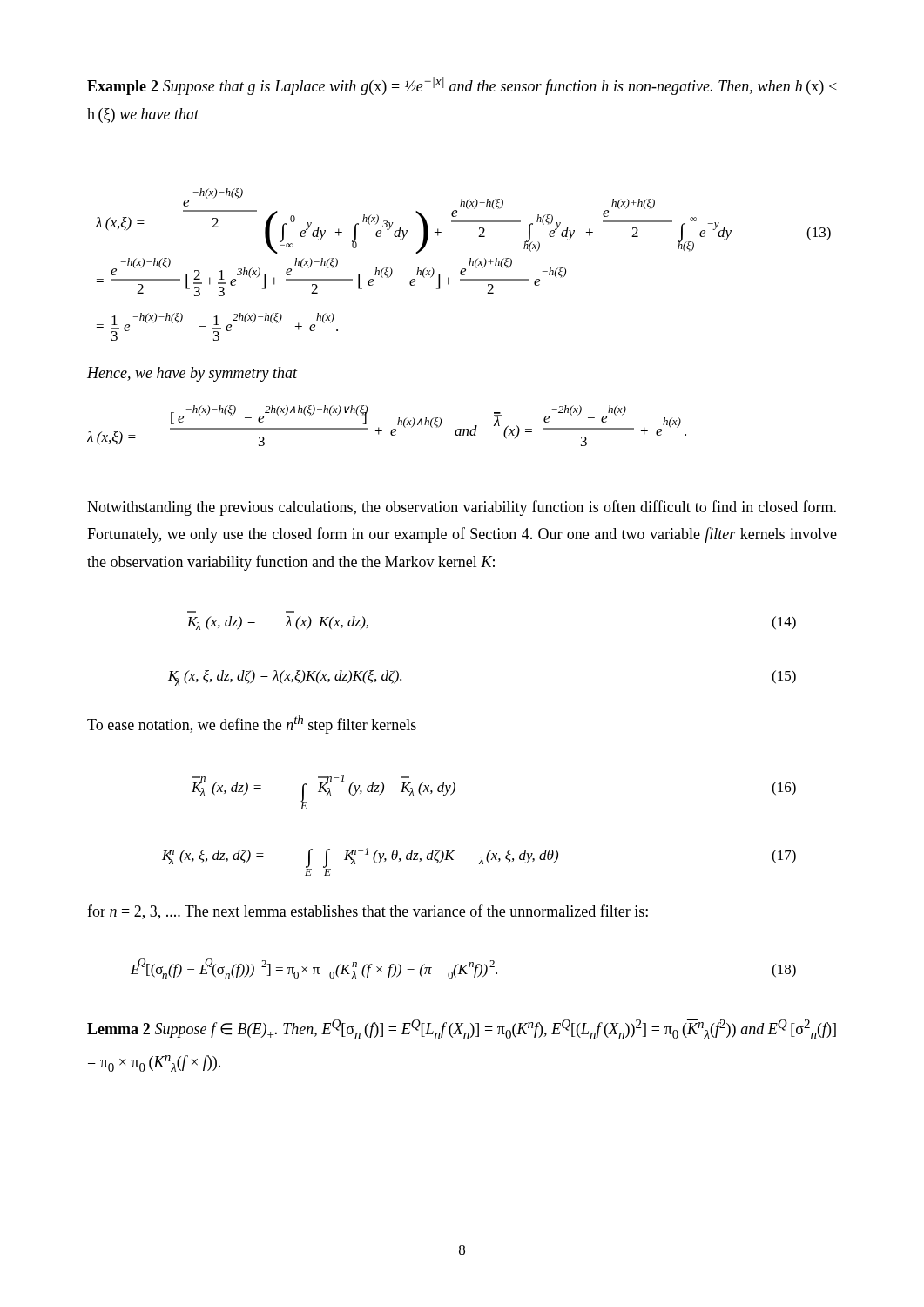The image size is (924, 1307).
Task: Point to the block starting "Example 2 Suppose"
Action: click(462, 98)
